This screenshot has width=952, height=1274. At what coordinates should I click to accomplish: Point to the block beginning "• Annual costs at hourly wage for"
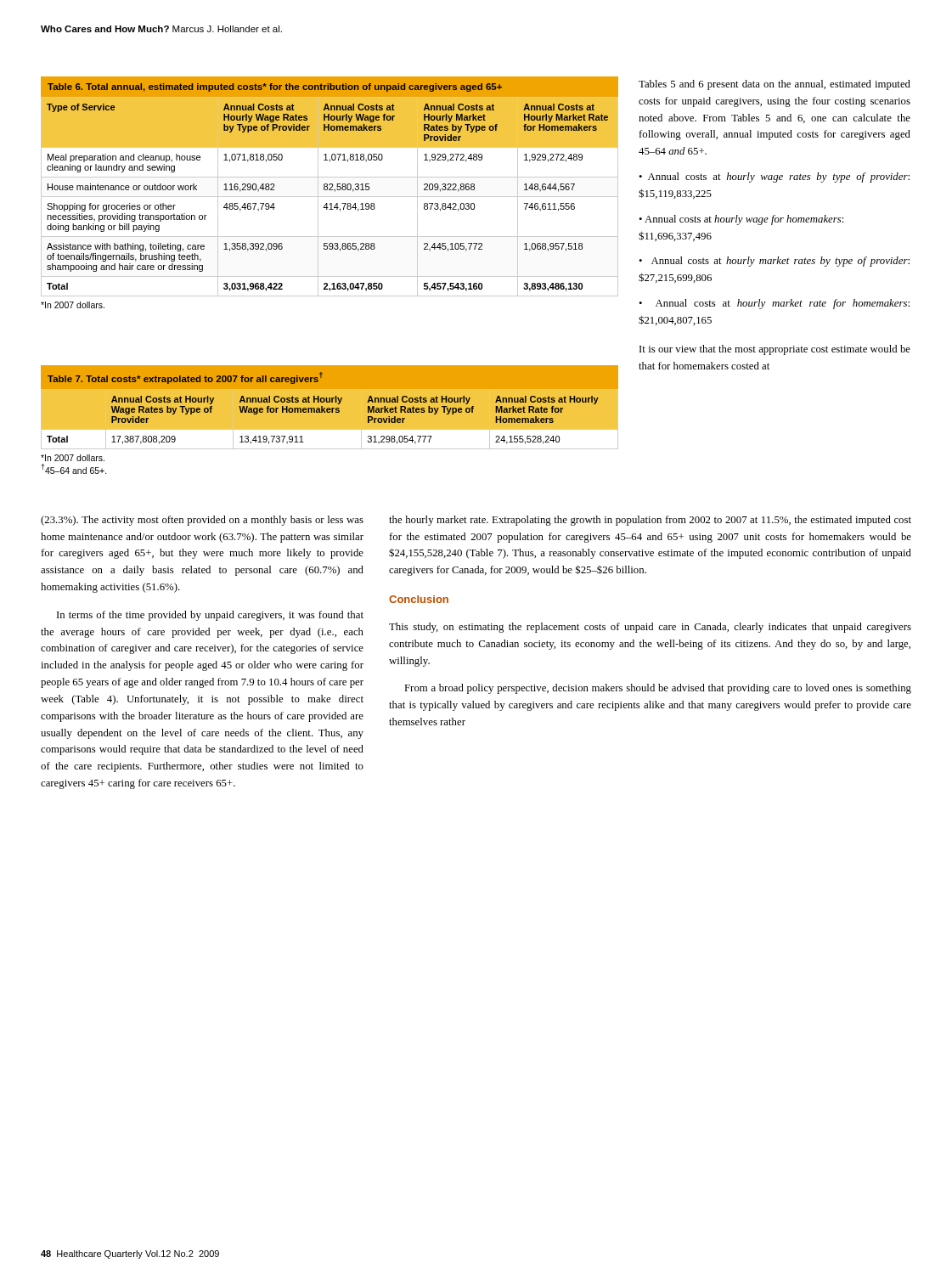coord(774,228)
